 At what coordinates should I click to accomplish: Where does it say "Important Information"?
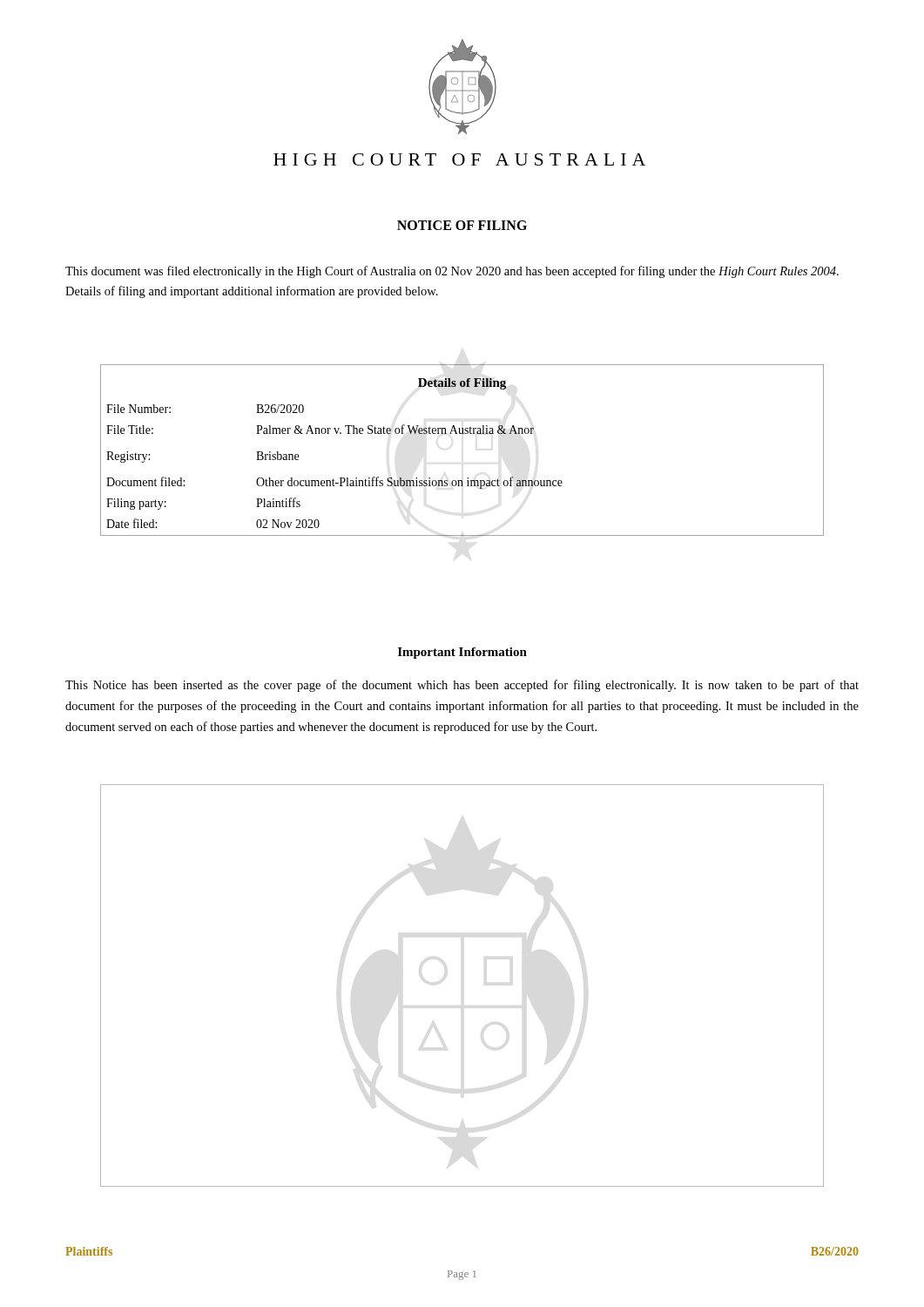[x=462, y=652]
